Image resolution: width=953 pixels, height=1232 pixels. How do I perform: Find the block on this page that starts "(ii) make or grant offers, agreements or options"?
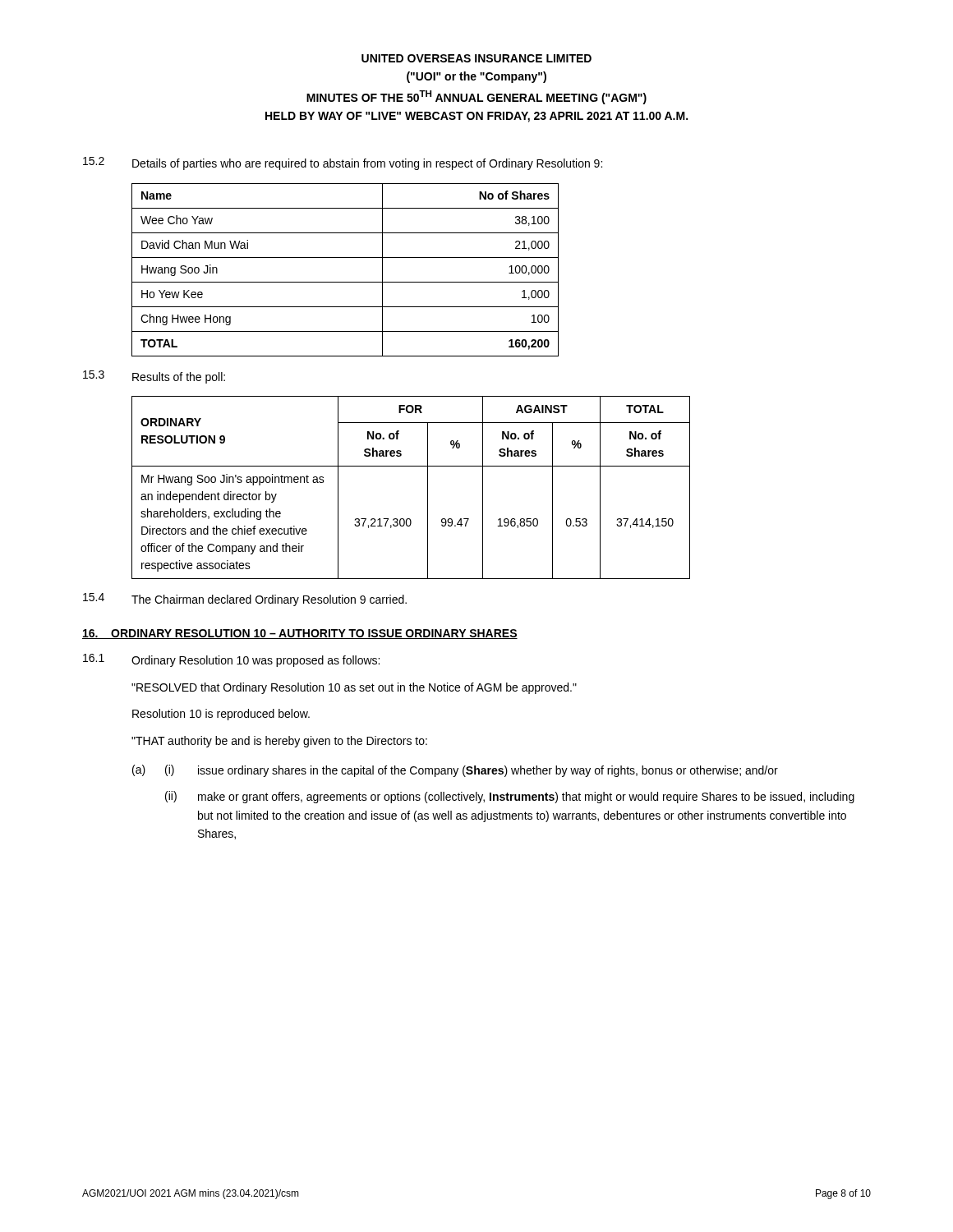click(518, 816)
